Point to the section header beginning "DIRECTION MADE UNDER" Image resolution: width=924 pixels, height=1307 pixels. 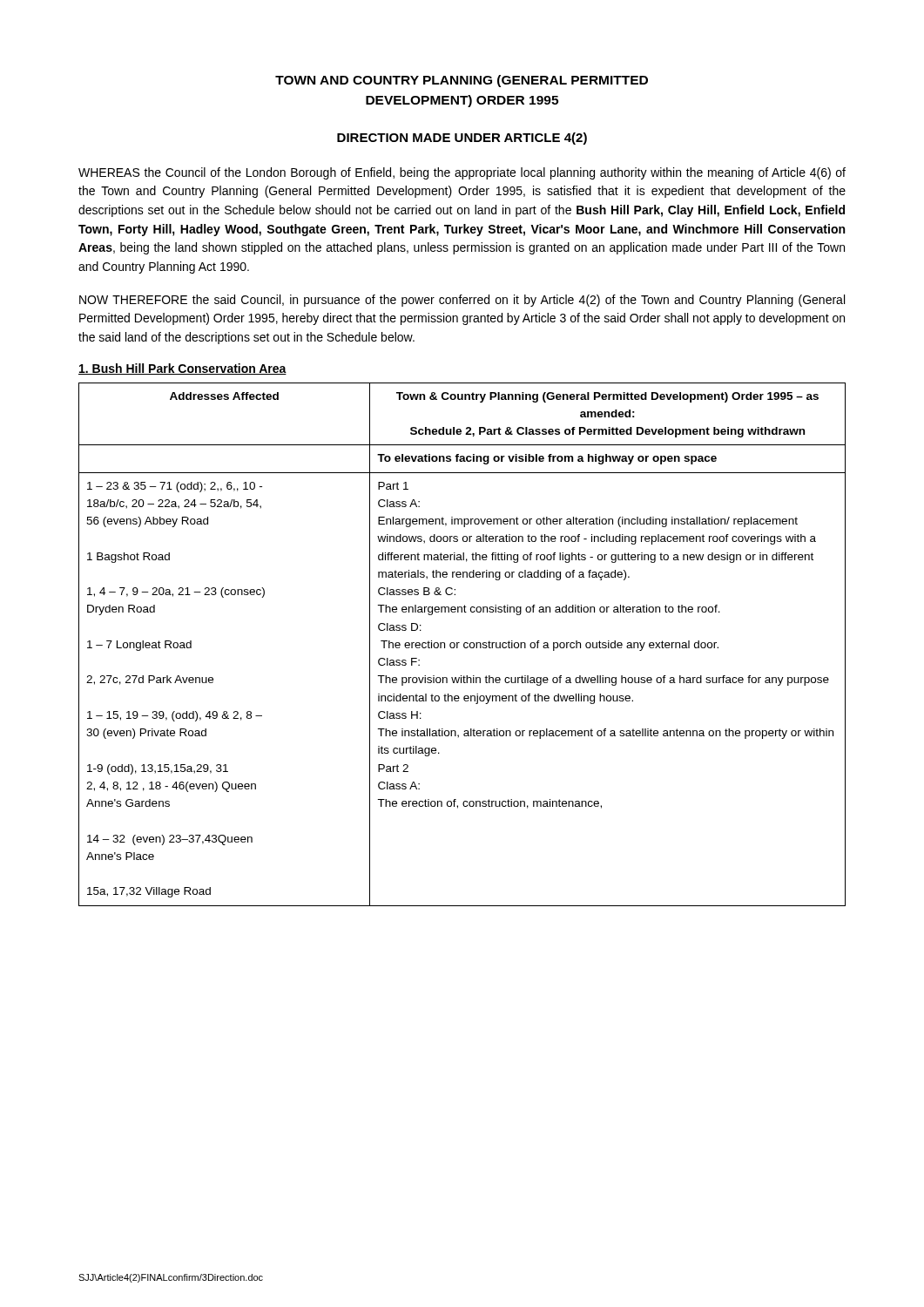[462, 137]
